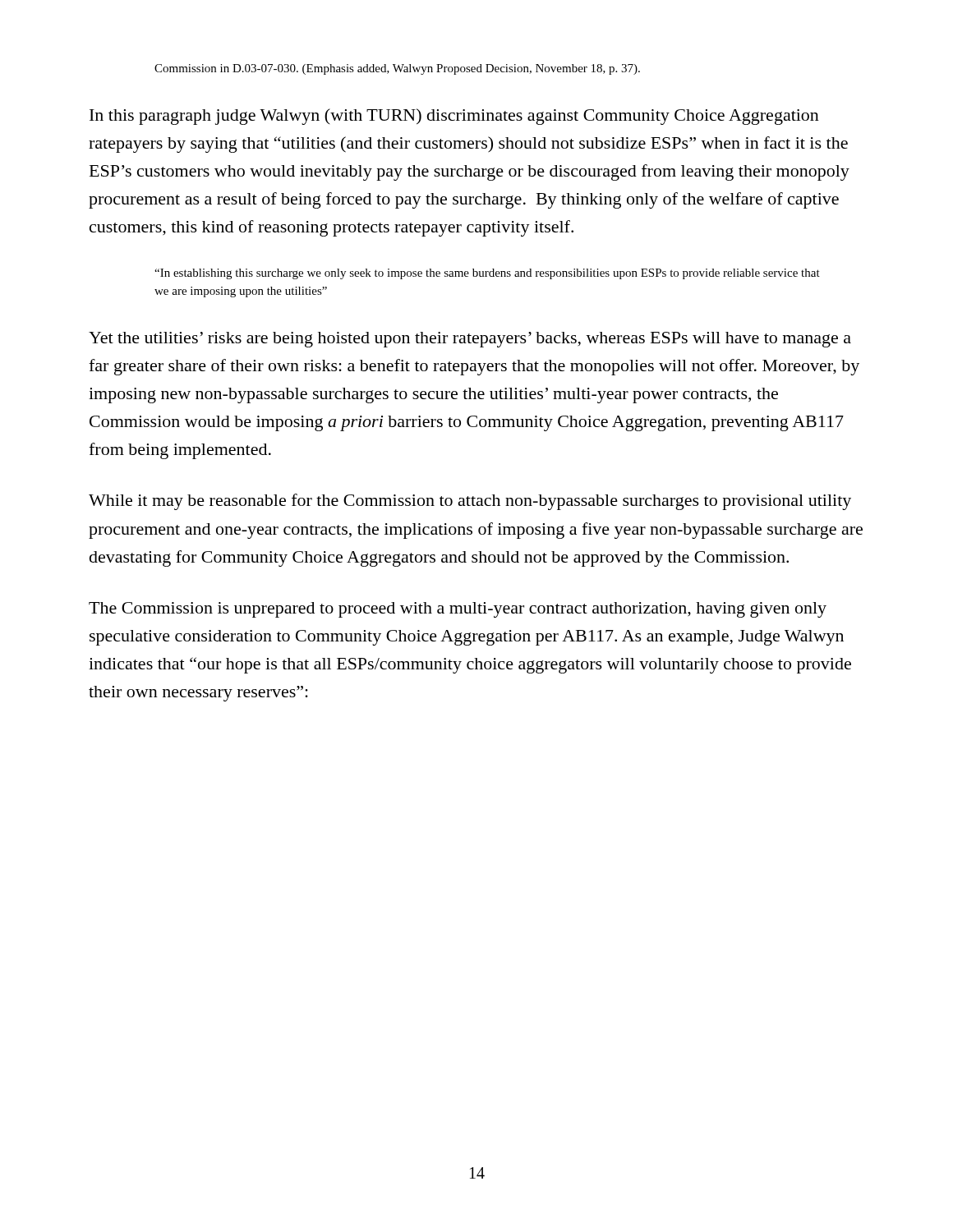Find the block on this page that starts "In this paragraph judge Walwyn (with TURN)"
Screen dimensions: 1232x953
point(469,170)
